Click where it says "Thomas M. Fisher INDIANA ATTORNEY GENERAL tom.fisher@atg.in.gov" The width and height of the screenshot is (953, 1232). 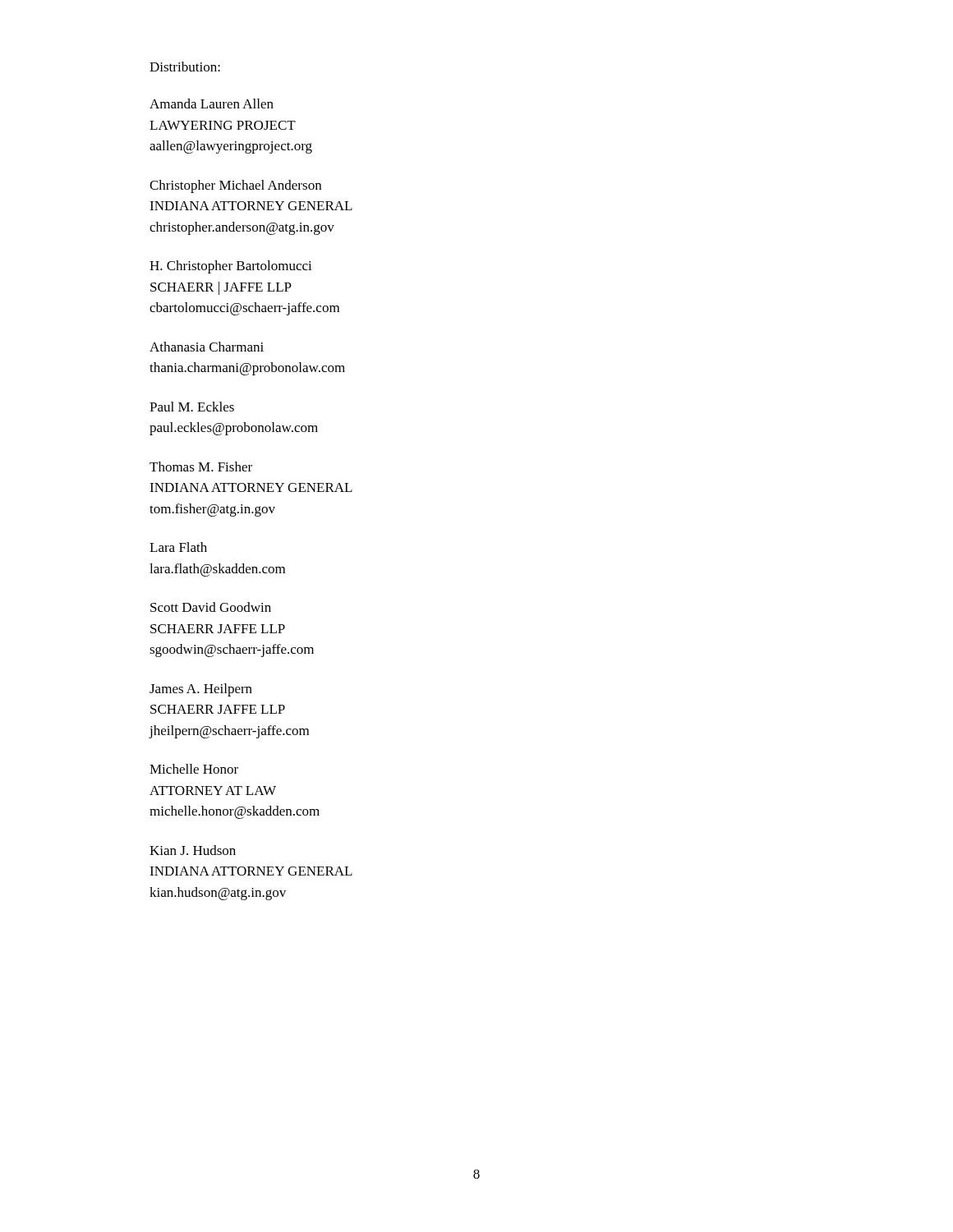click(x=201, y=467)
